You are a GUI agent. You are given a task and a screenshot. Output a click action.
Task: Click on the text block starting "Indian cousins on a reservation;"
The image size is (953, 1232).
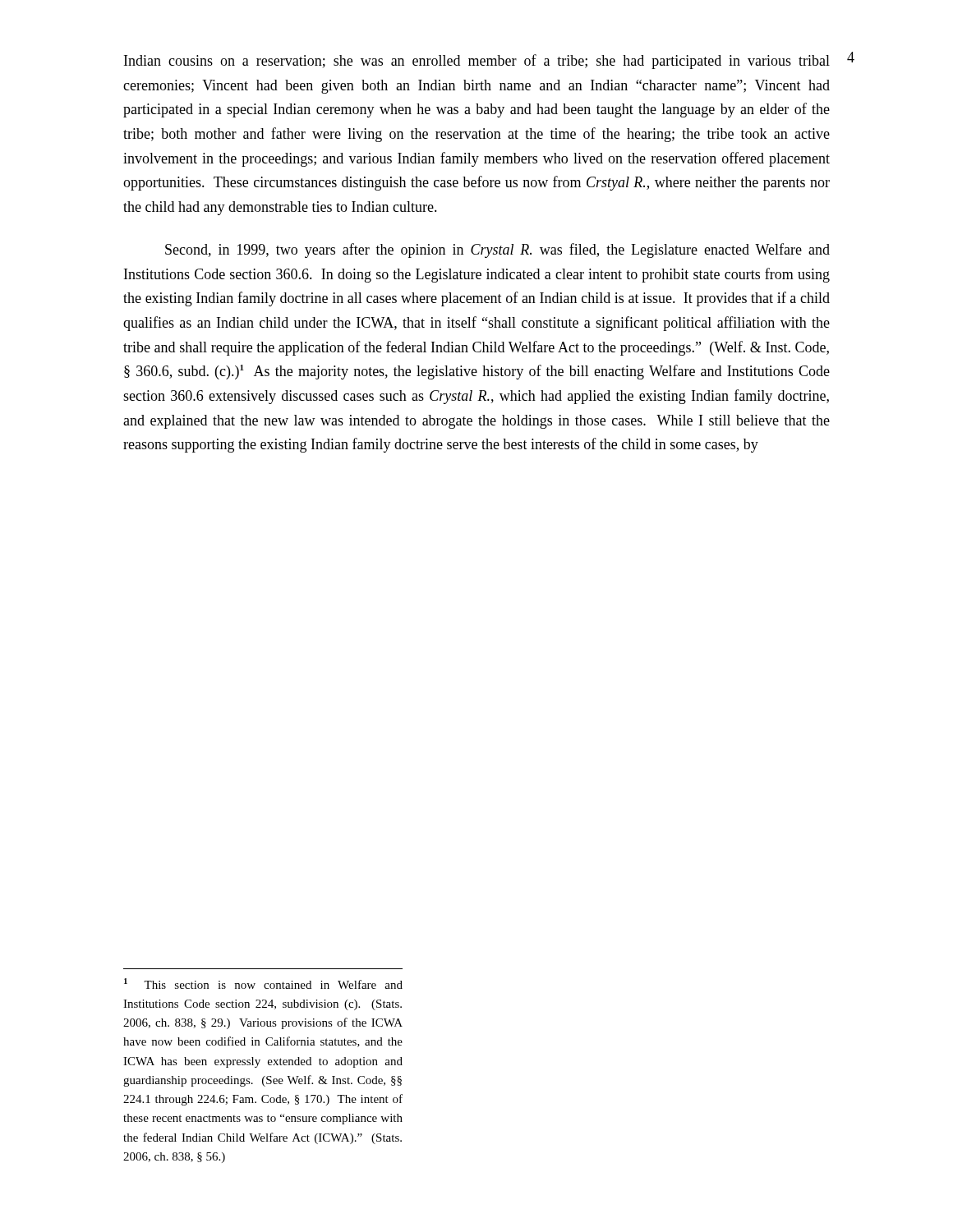tap(476, 134)
